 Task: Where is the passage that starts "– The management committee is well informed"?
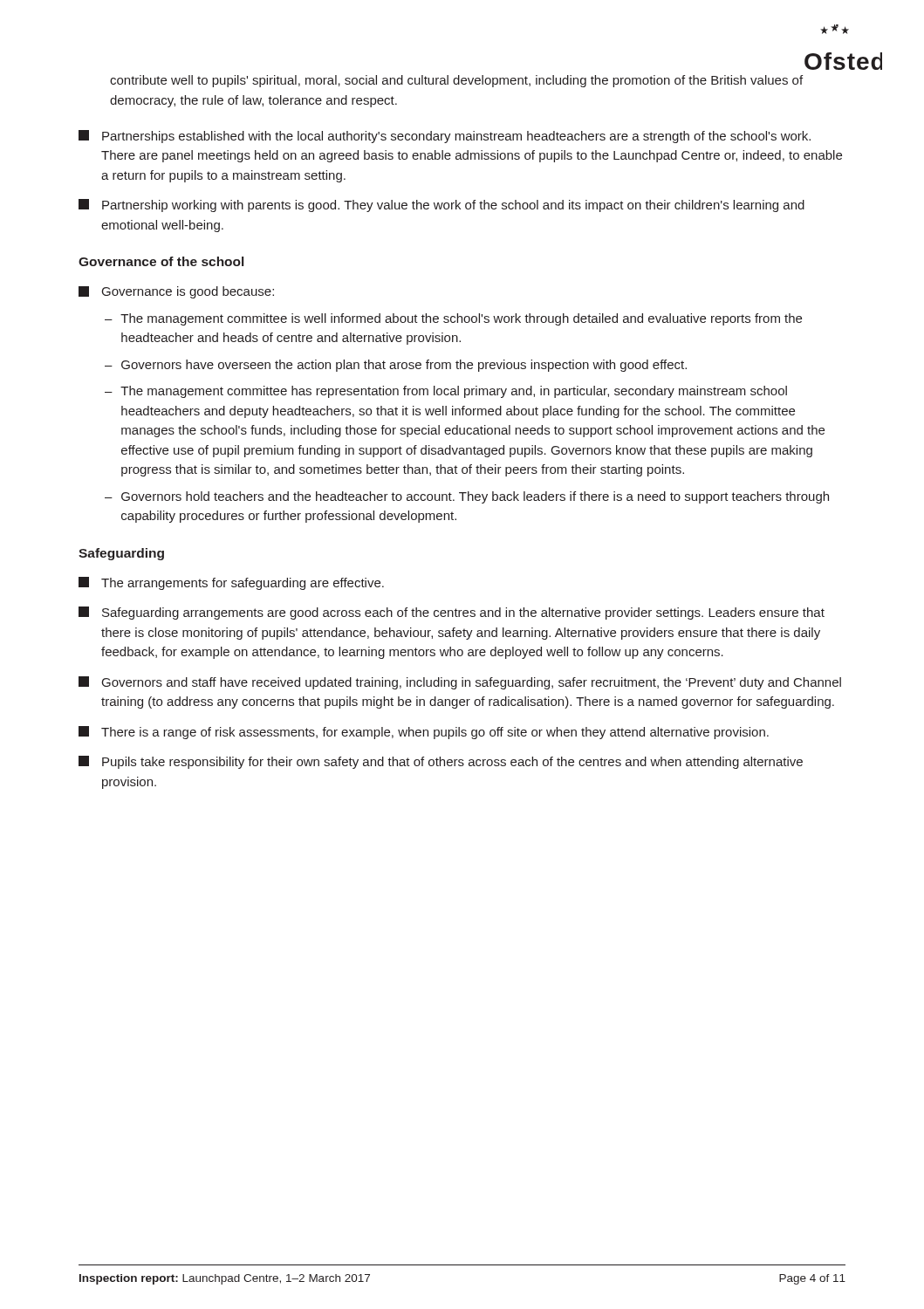tap(475, 328)
